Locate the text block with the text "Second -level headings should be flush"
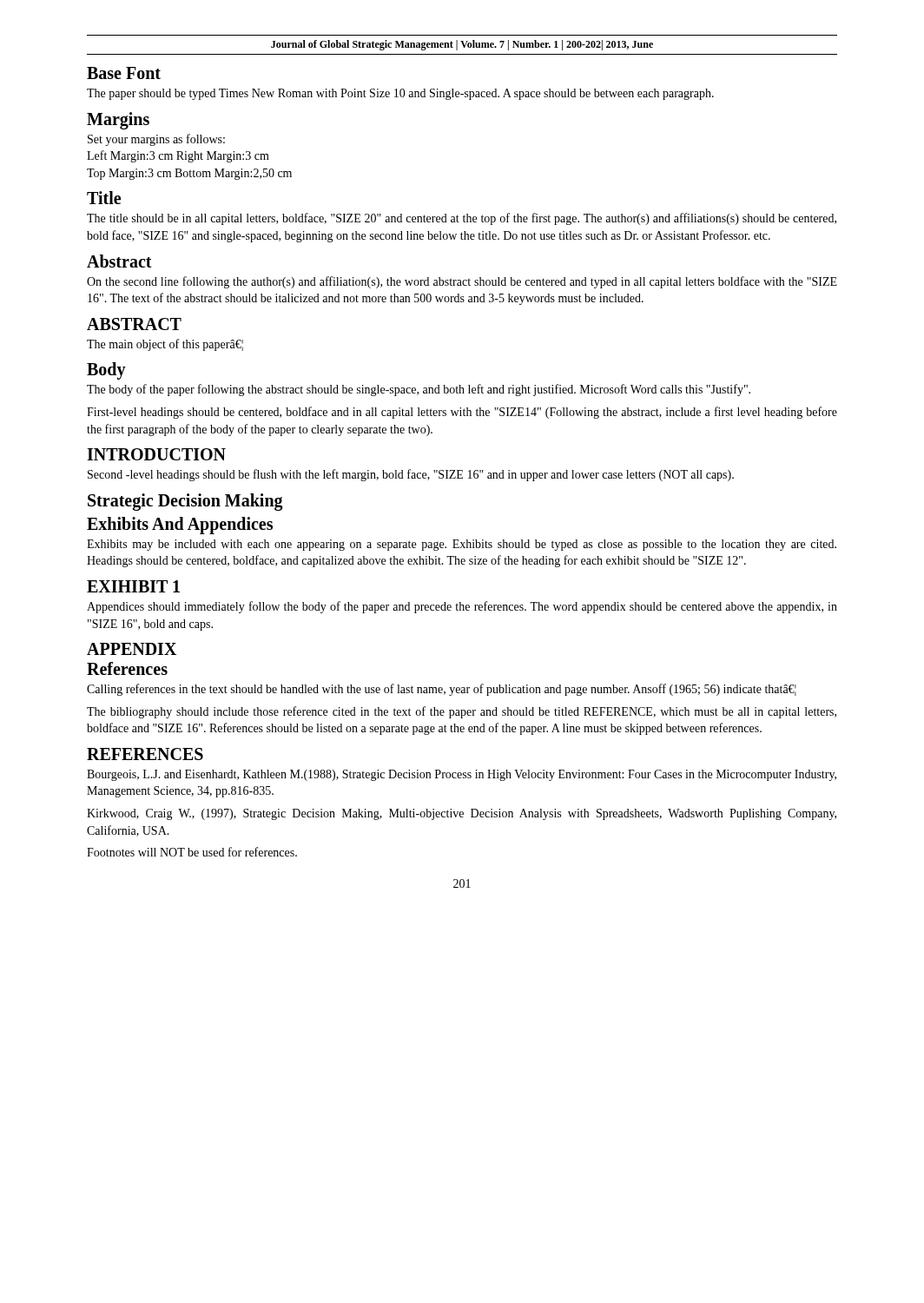 (x=411, y=475)
